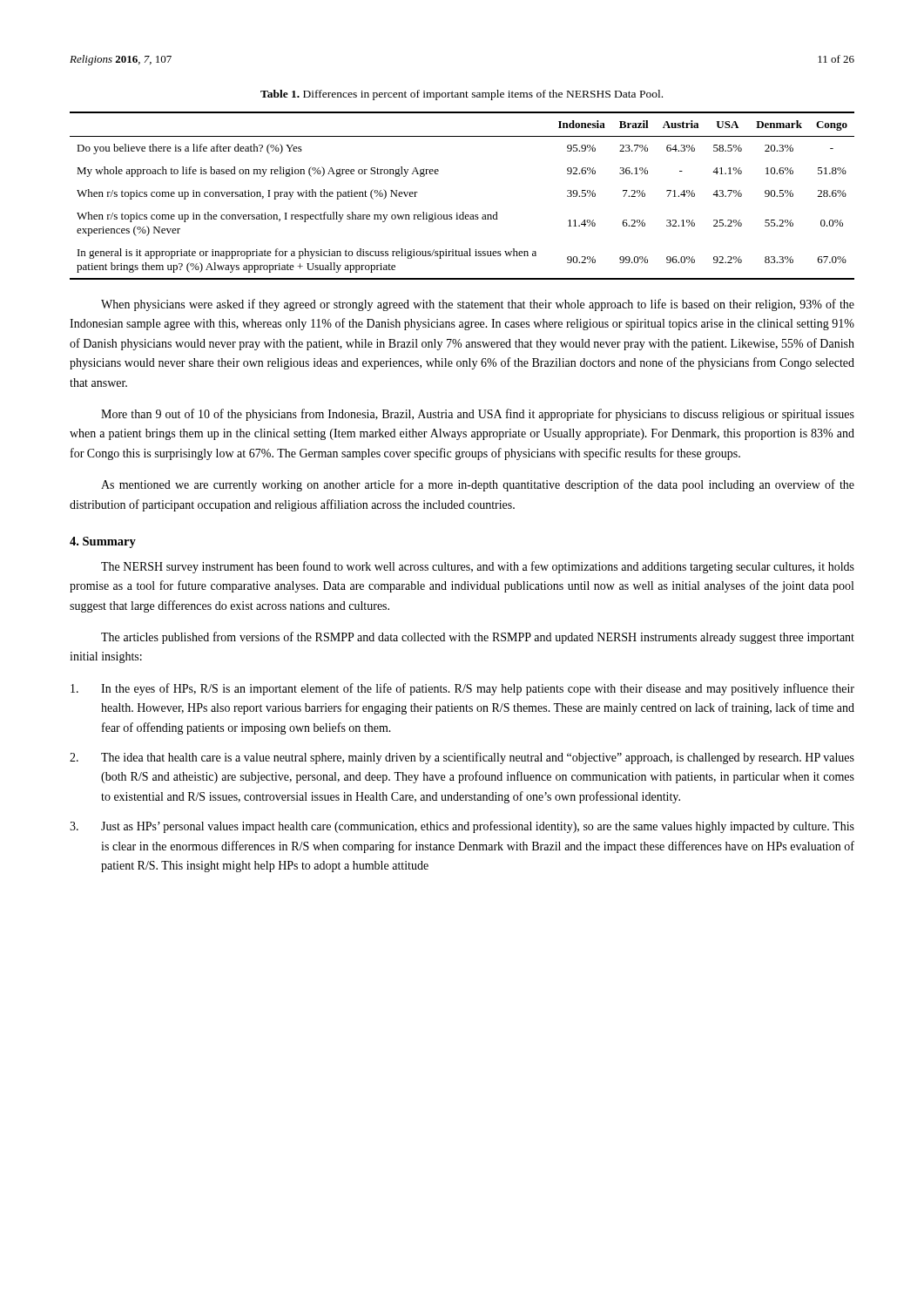Find the text block starting "More than 9 out of"

point(462,434)
